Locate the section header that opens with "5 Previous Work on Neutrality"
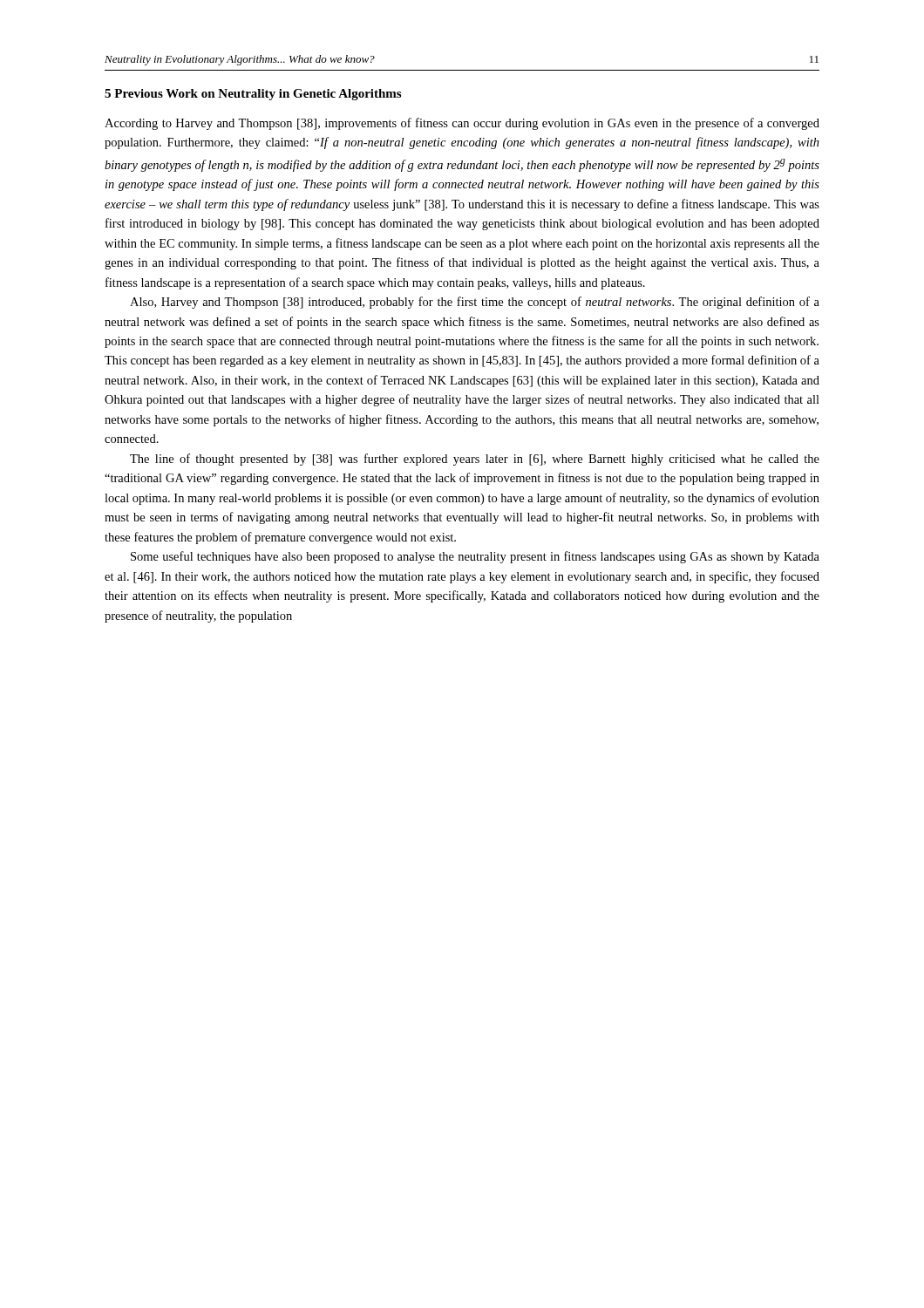The height and width of the screenshot is (1308, 924). coord(253,93)
